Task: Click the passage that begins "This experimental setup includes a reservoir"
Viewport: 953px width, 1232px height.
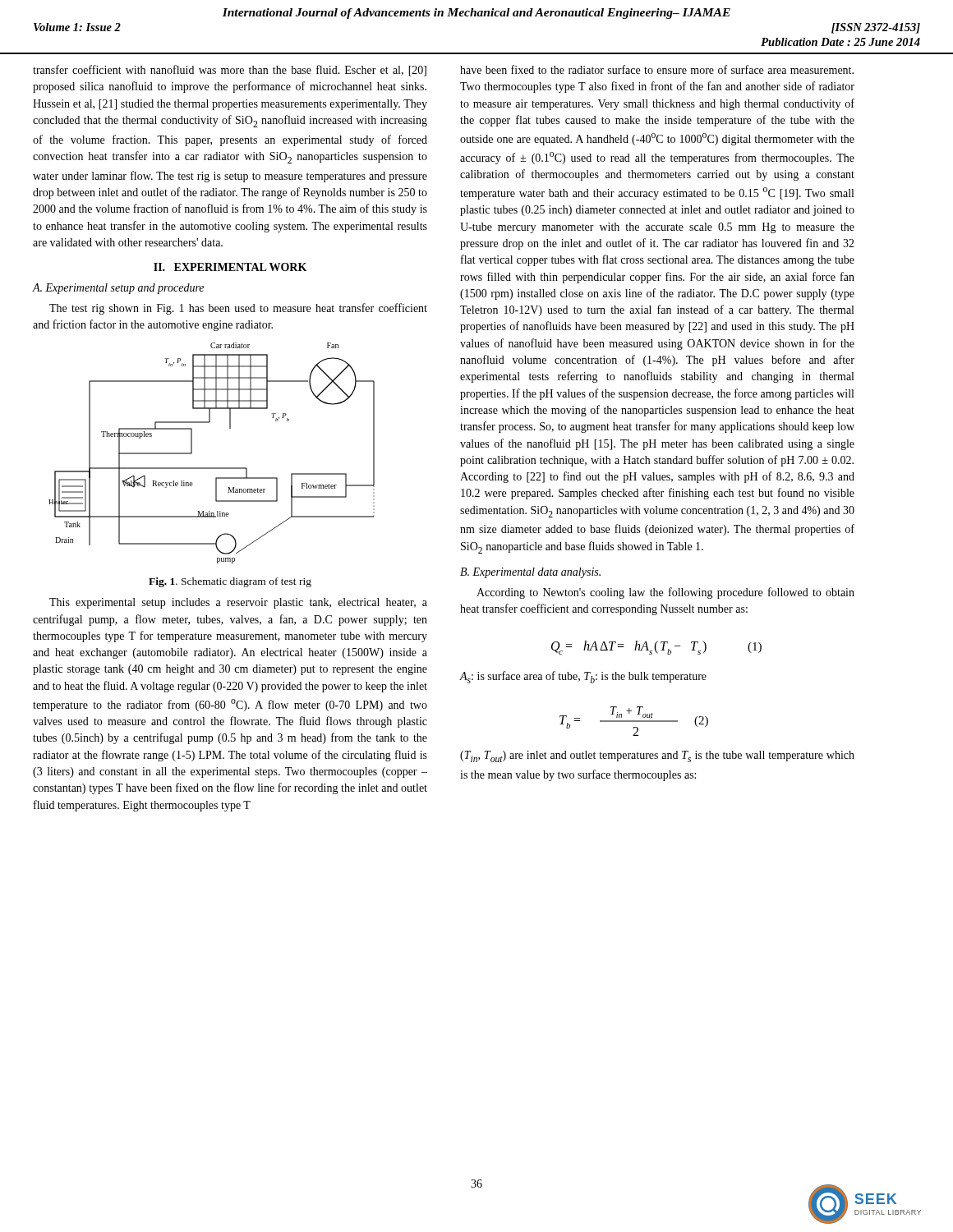Action: click(x=230, y=704)
